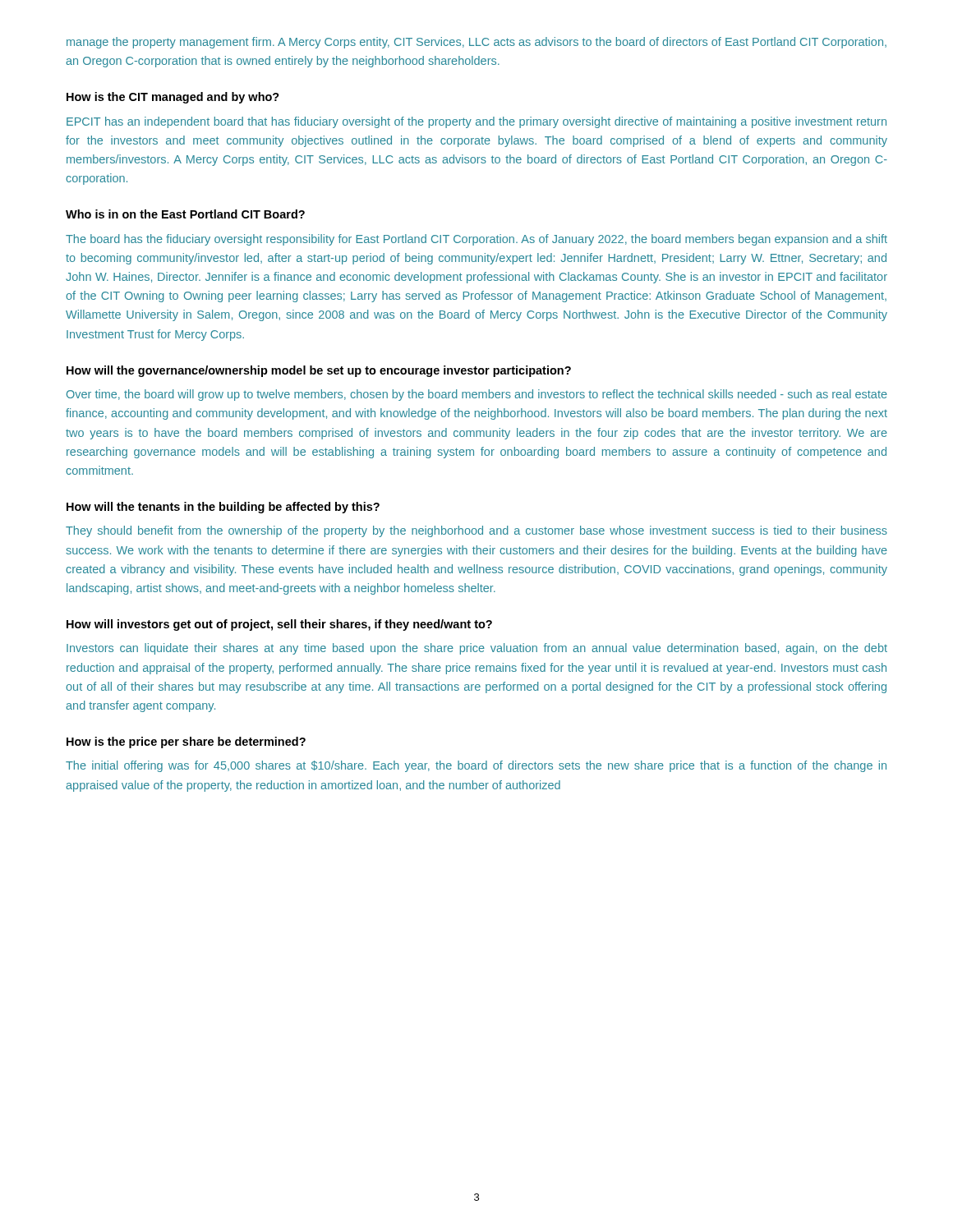Screen dimensions: 1232x953
Task: Find the section header on this page that starts "How is the CIT managed and by"
Action: (x=173, y=97)
